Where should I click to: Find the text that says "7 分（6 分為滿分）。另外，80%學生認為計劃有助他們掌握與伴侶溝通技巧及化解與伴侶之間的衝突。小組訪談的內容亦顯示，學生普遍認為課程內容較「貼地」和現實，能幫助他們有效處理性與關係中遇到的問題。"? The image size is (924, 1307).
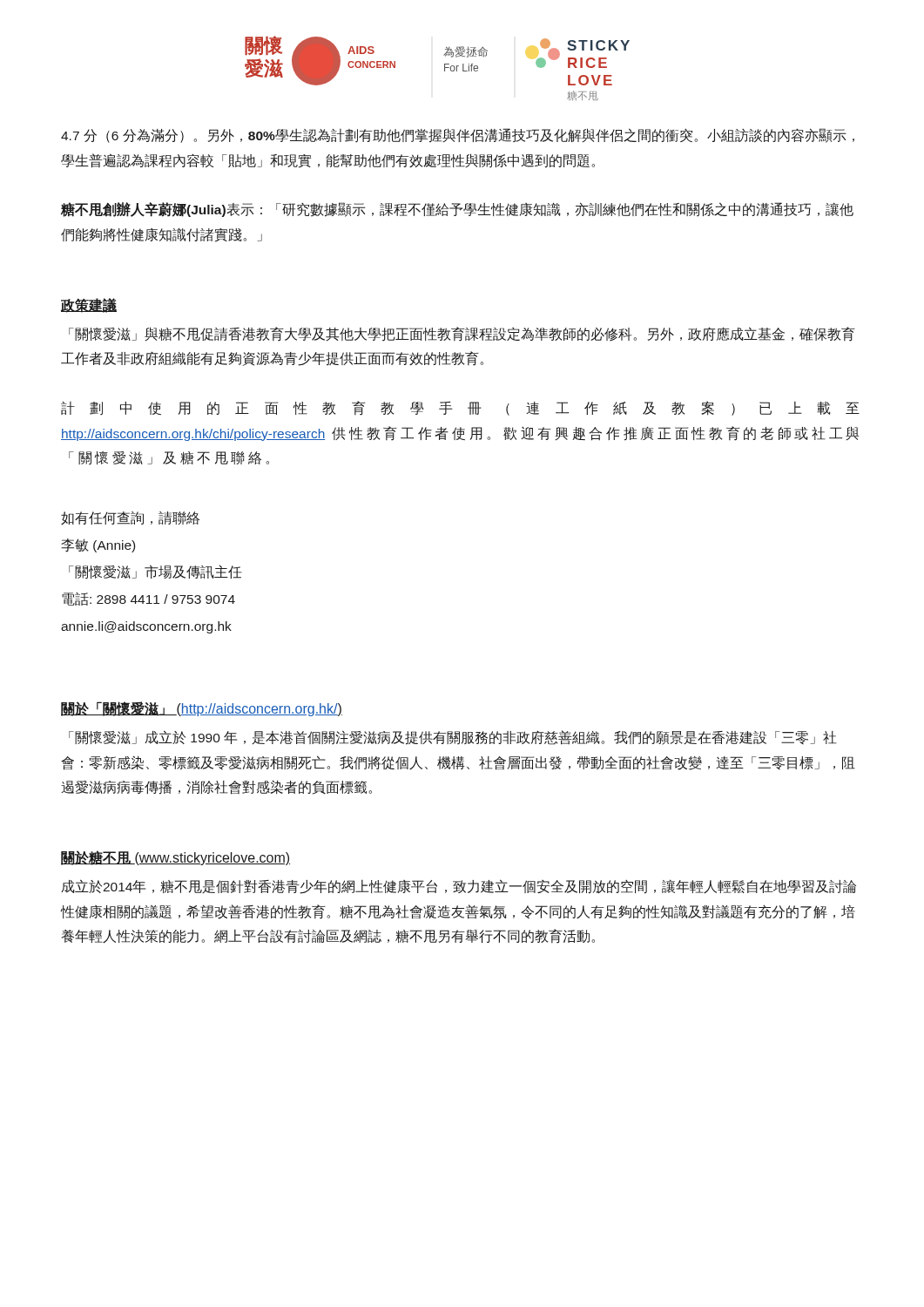tap(461, 148)
